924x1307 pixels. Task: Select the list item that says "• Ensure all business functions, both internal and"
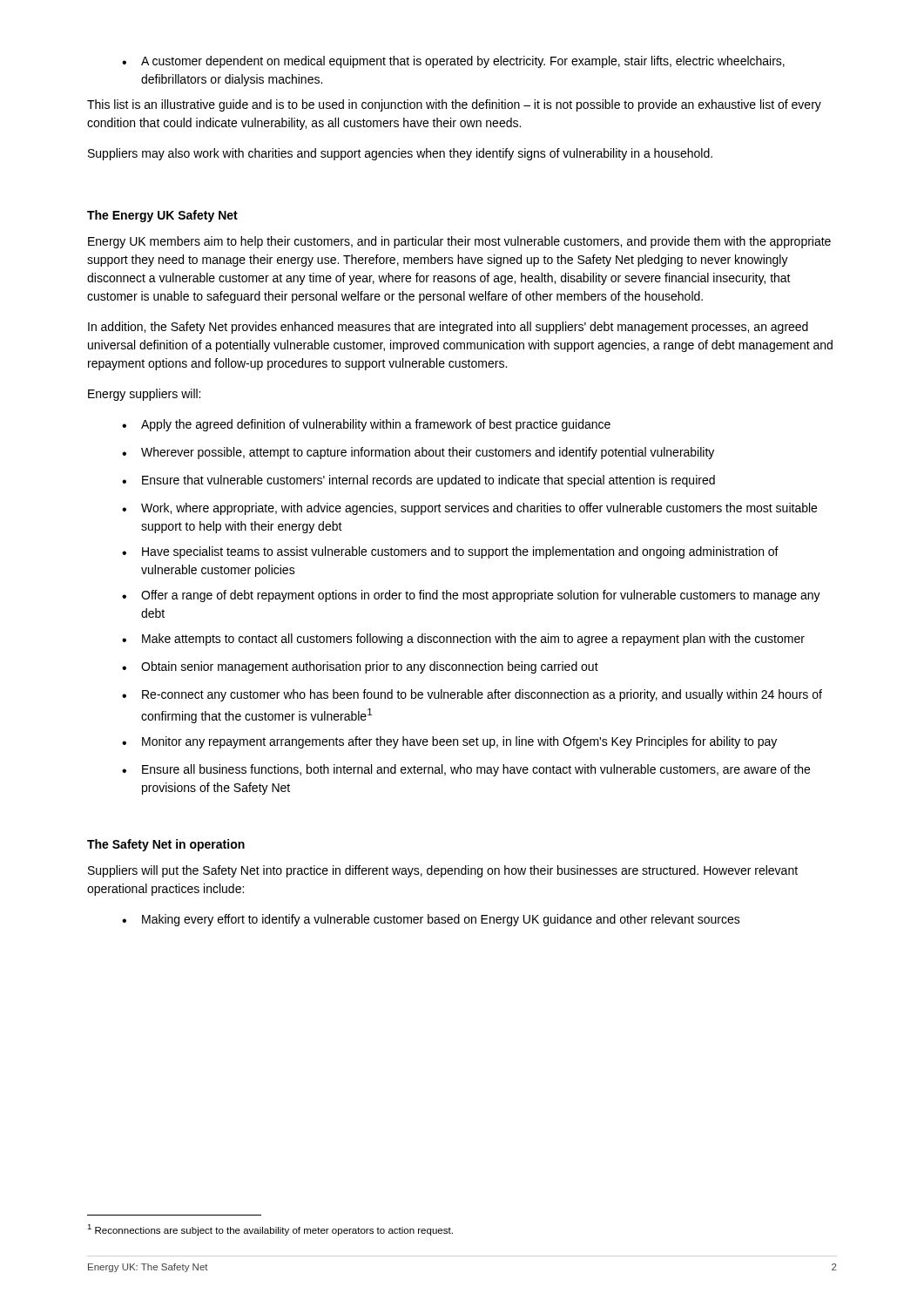pos(479,779)
